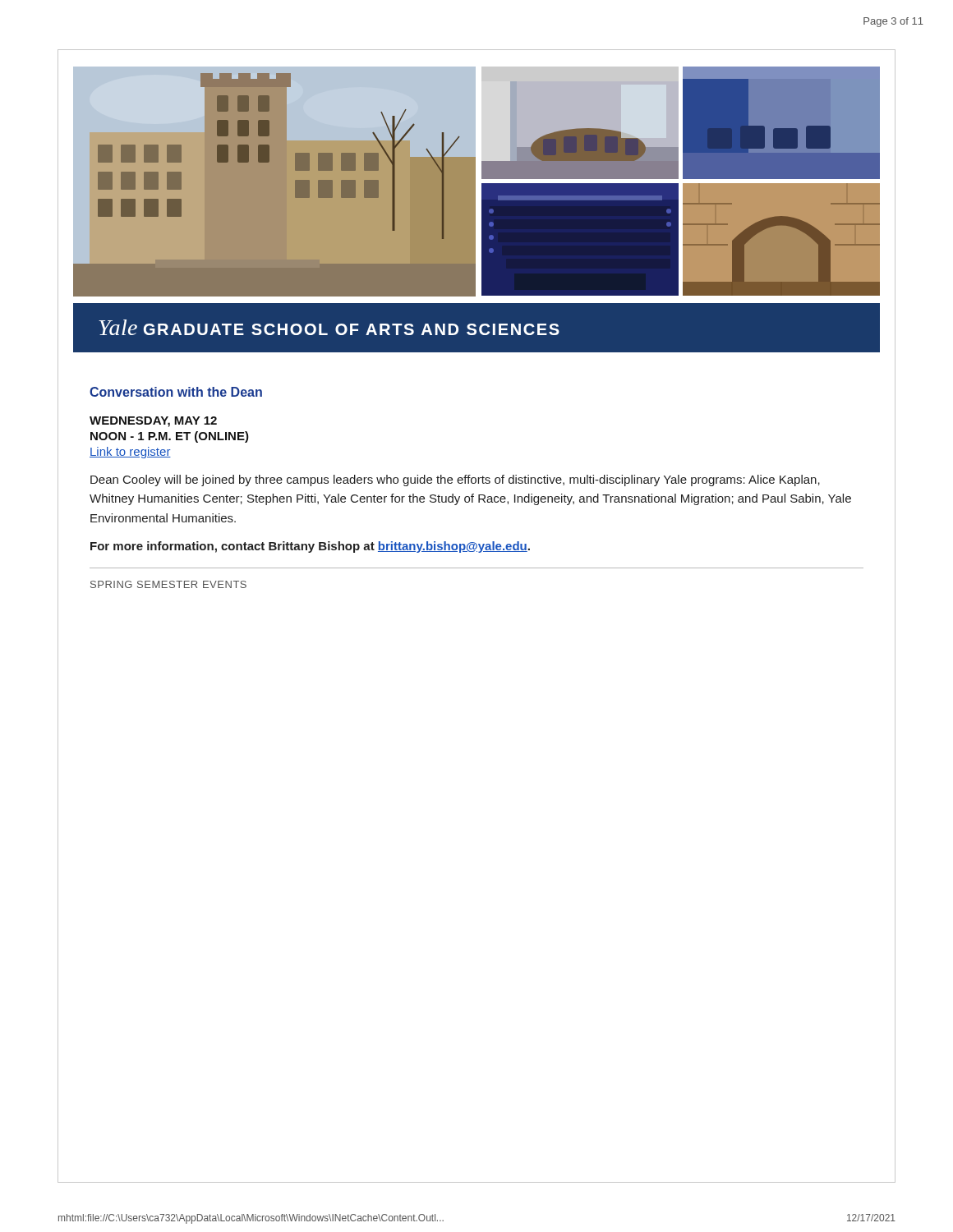Image resolution: width=953 pixels, height=1232 pixels.
Task: Point to "NOON - 1 P.M. ET (ONLINE)"
Action: click(169, 436)
